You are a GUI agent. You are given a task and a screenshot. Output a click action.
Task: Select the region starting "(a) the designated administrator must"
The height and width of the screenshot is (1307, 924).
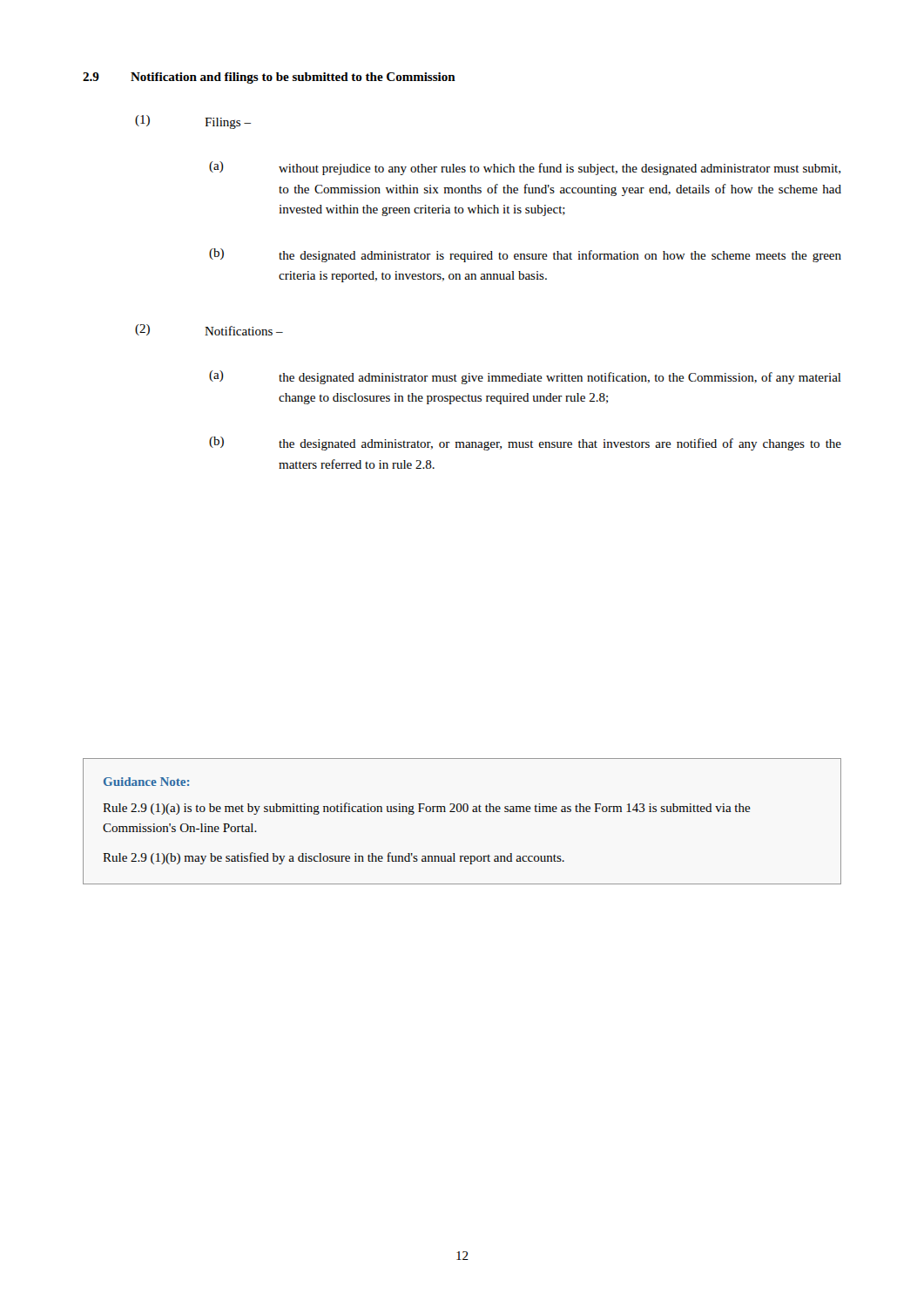tap(525, 388)
